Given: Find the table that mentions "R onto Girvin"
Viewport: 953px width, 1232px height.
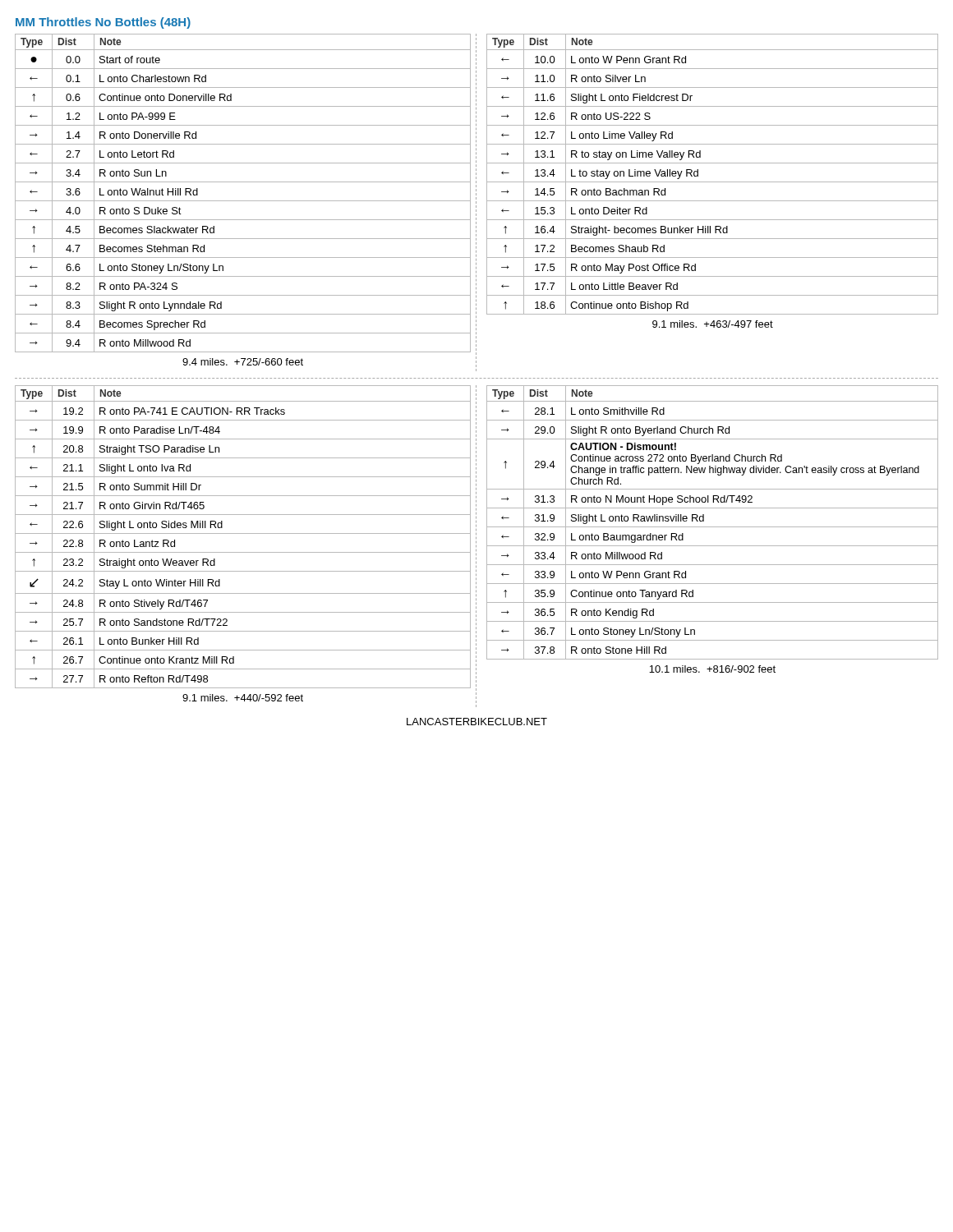Looking at the screenshot, I should 243,537.
